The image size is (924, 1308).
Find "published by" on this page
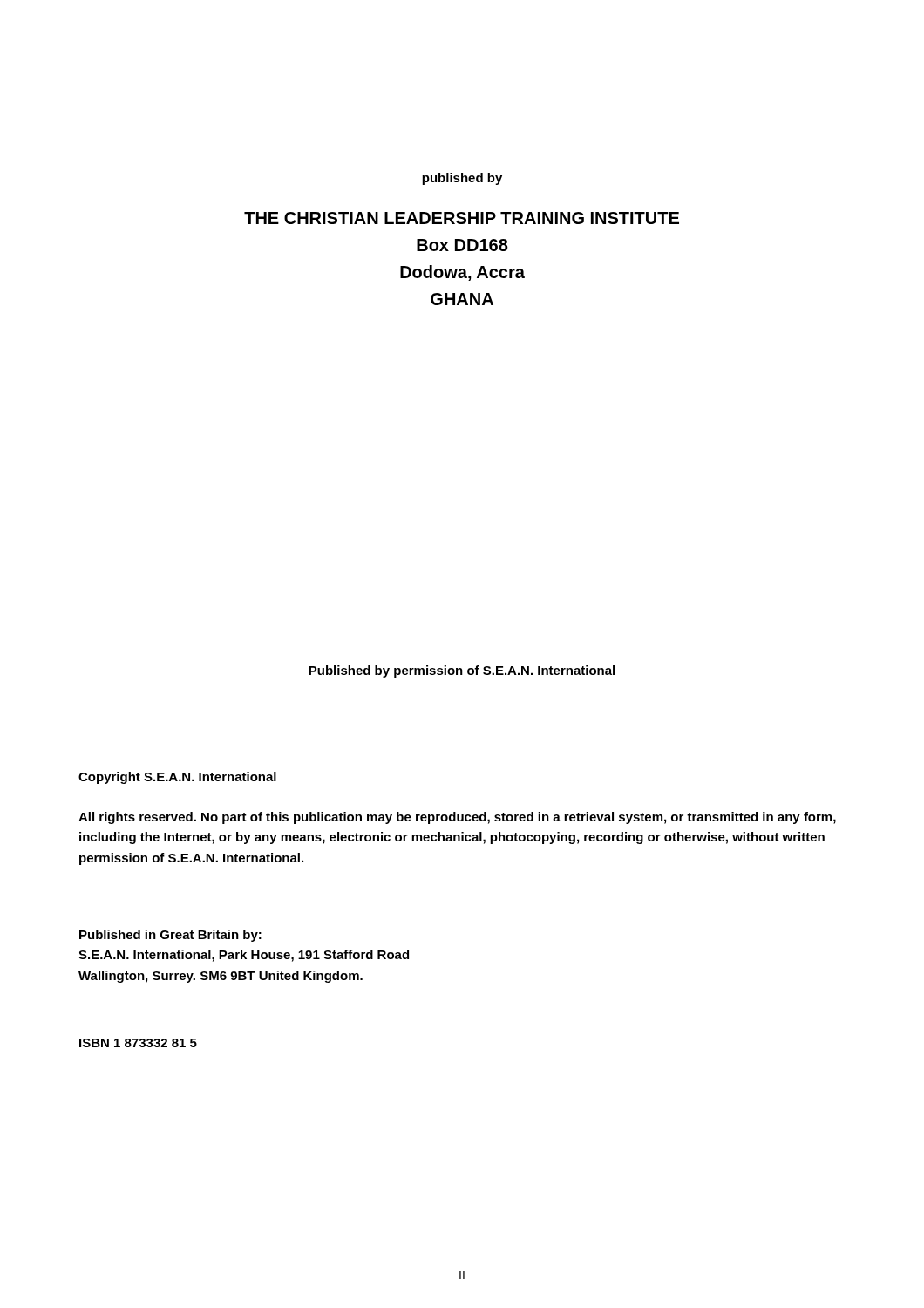point(462,177)
